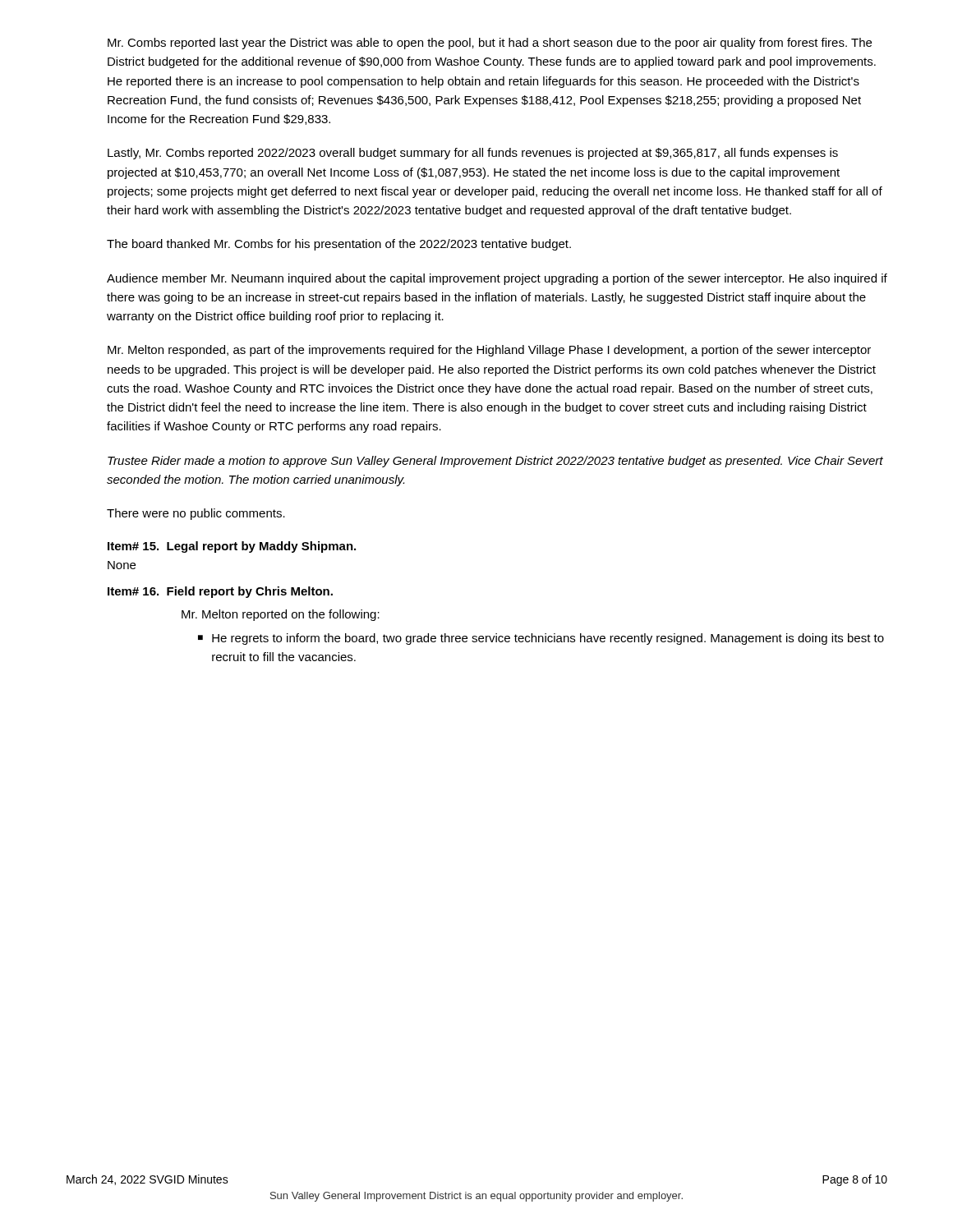
Task: Select the section header that says "Item# 16. Field"
Action: coord(220,591)
